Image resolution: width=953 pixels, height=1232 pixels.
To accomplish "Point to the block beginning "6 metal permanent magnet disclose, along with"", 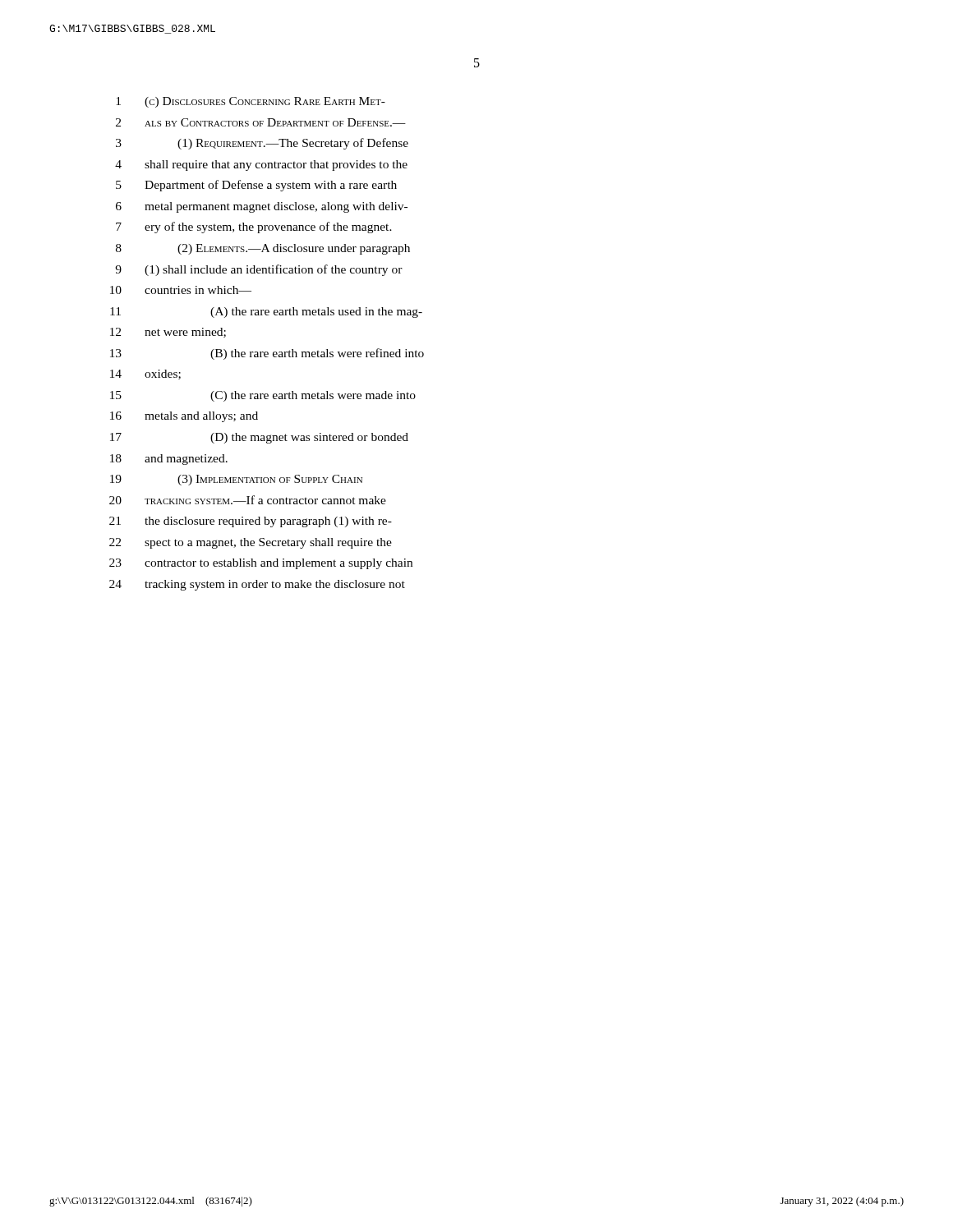I will tap(249, 206).
